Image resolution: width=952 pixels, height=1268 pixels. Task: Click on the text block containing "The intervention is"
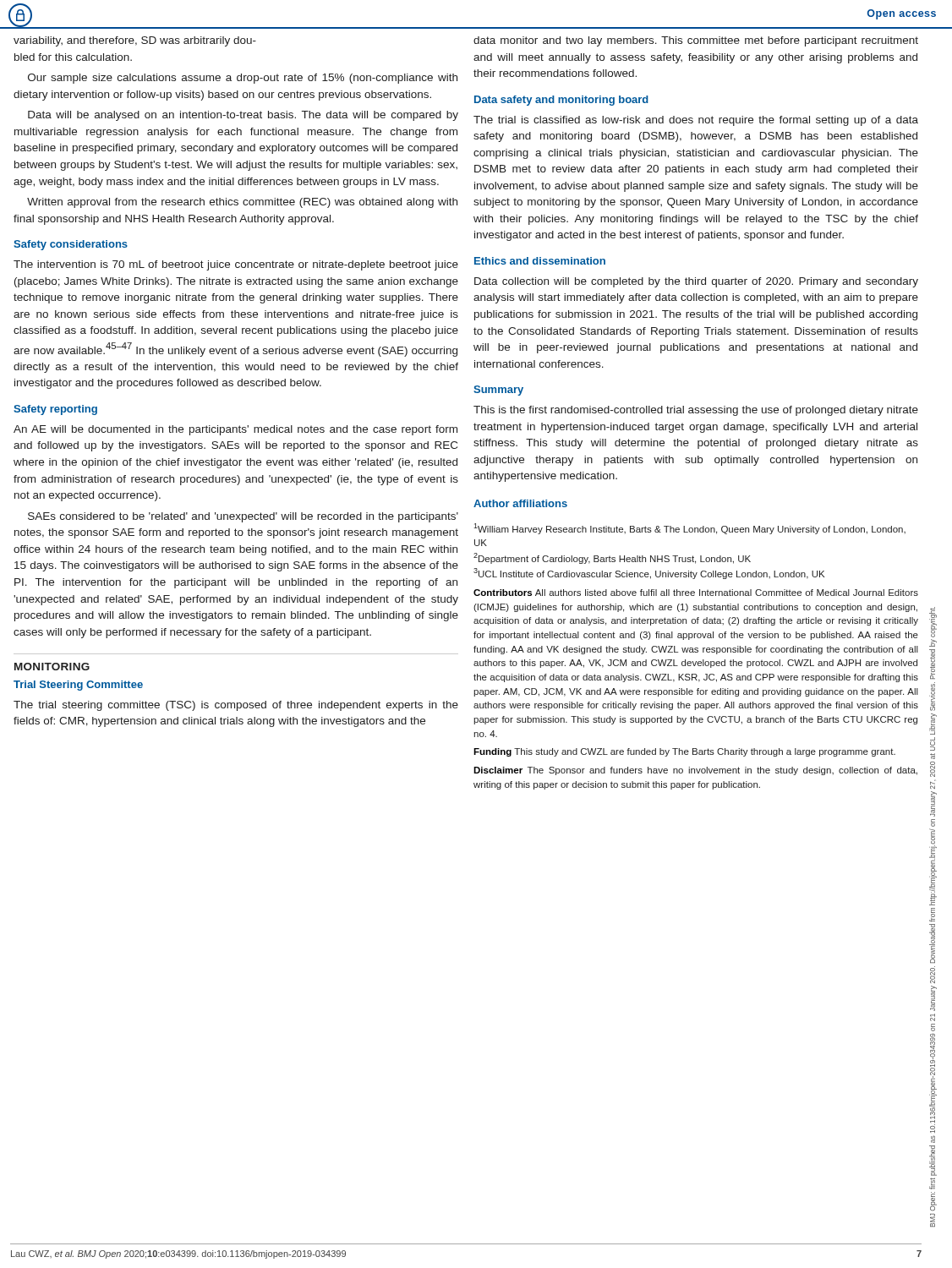(236, 324)
